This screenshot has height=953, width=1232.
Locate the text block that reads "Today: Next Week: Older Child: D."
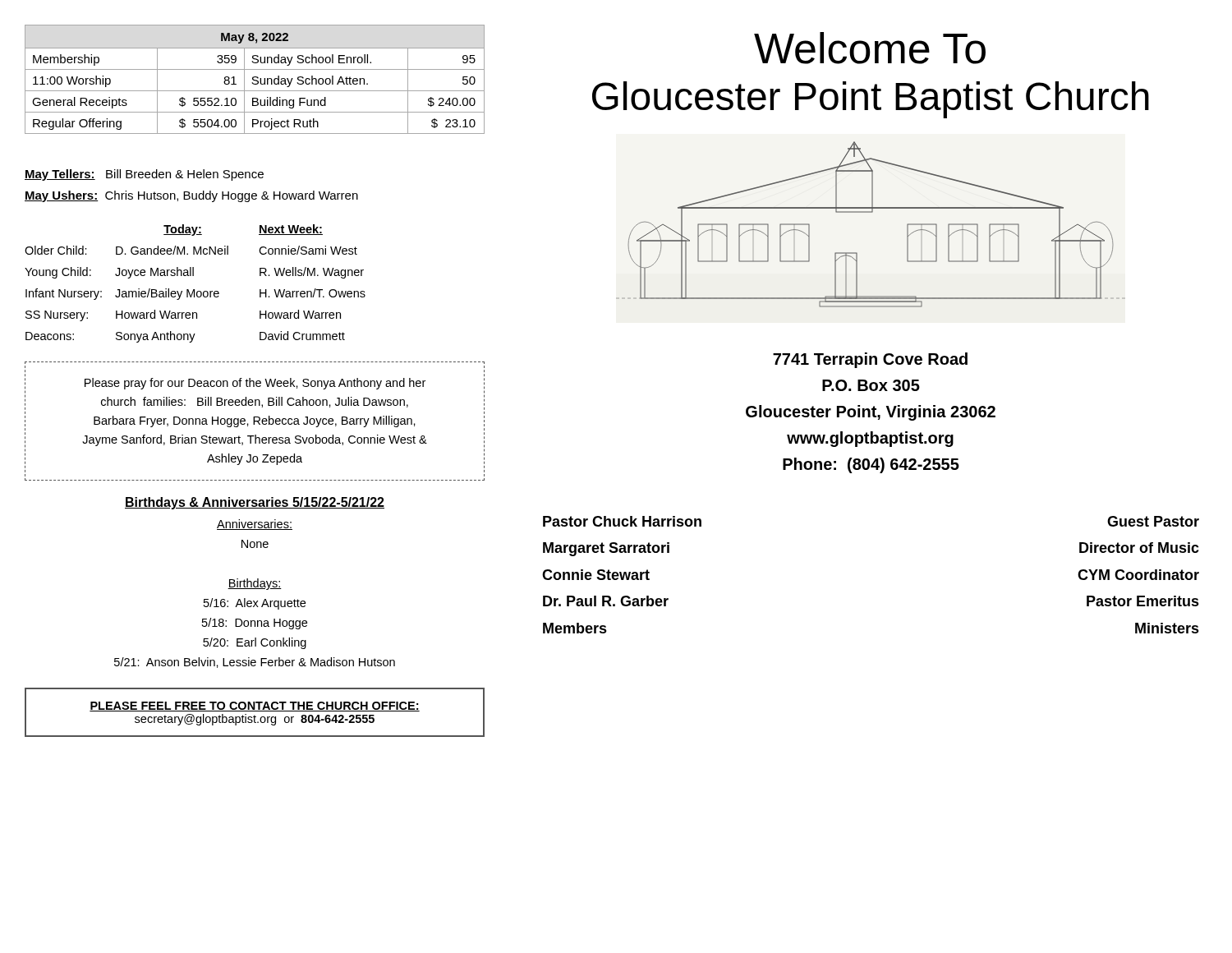(255, 283)
